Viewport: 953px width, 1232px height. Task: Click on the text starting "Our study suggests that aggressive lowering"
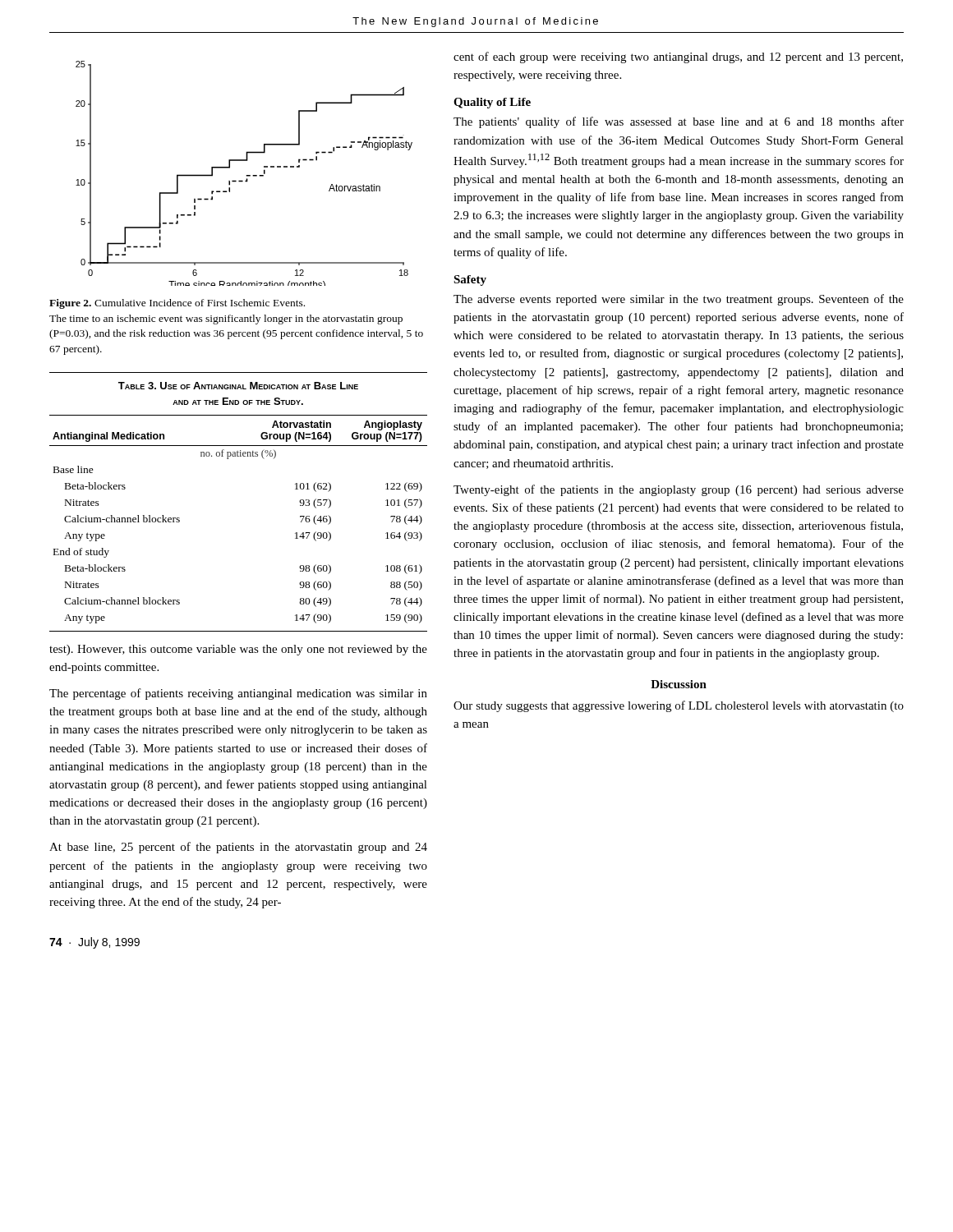click(x=679, y=714)
